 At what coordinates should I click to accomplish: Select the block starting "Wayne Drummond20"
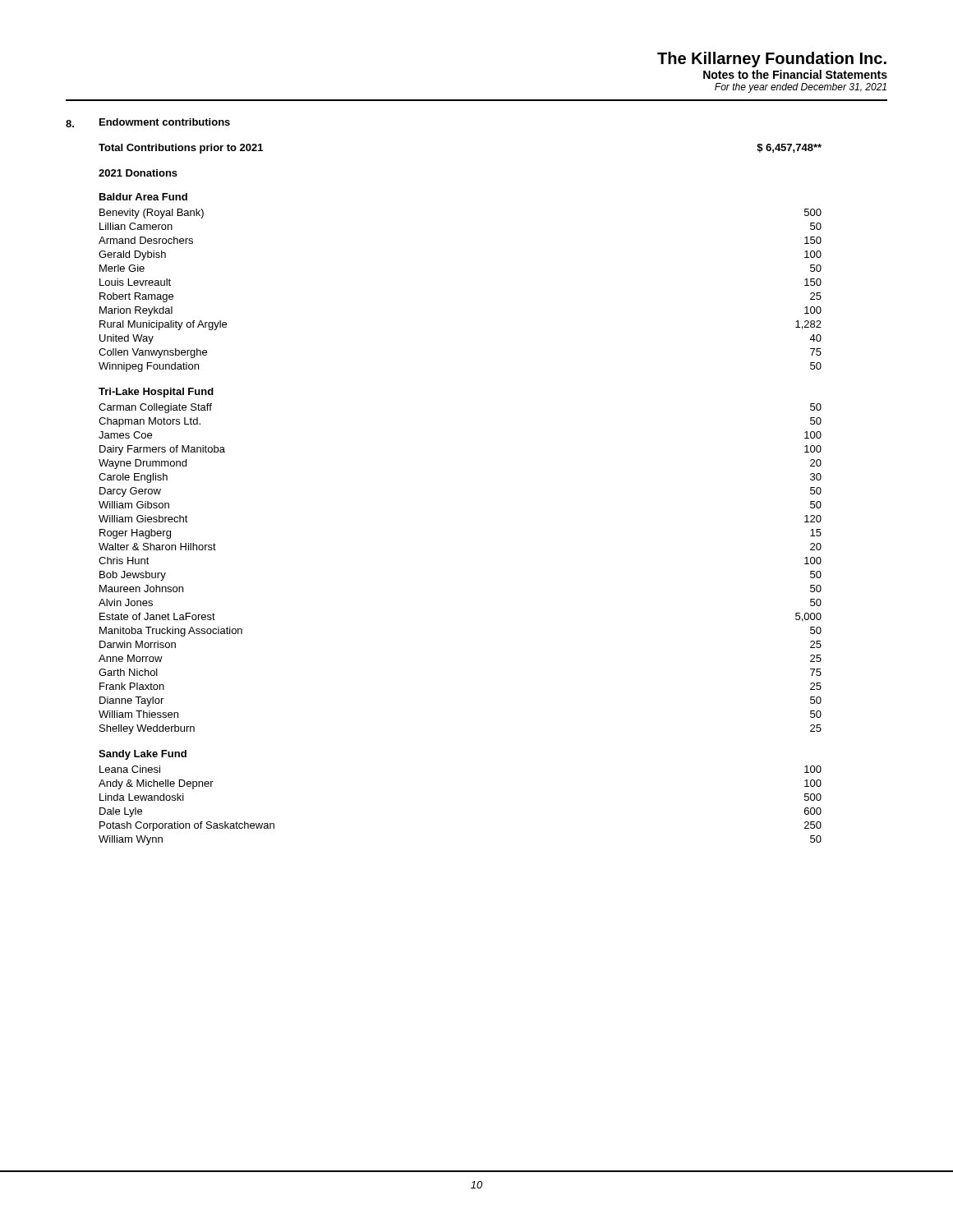tap(143, 464)
